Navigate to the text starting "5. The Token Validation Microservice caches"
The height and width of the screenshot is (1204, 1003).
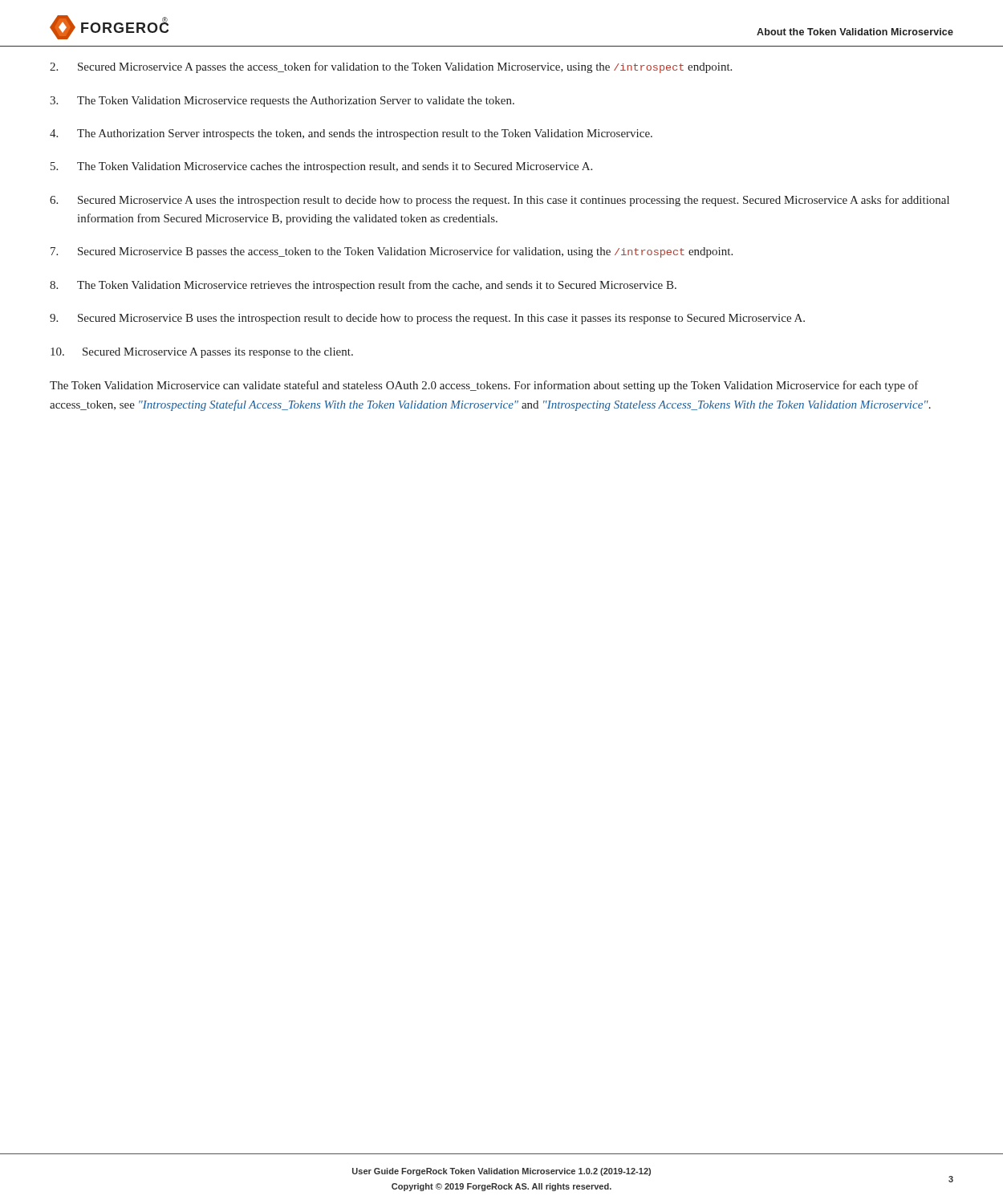coord(501,167)
